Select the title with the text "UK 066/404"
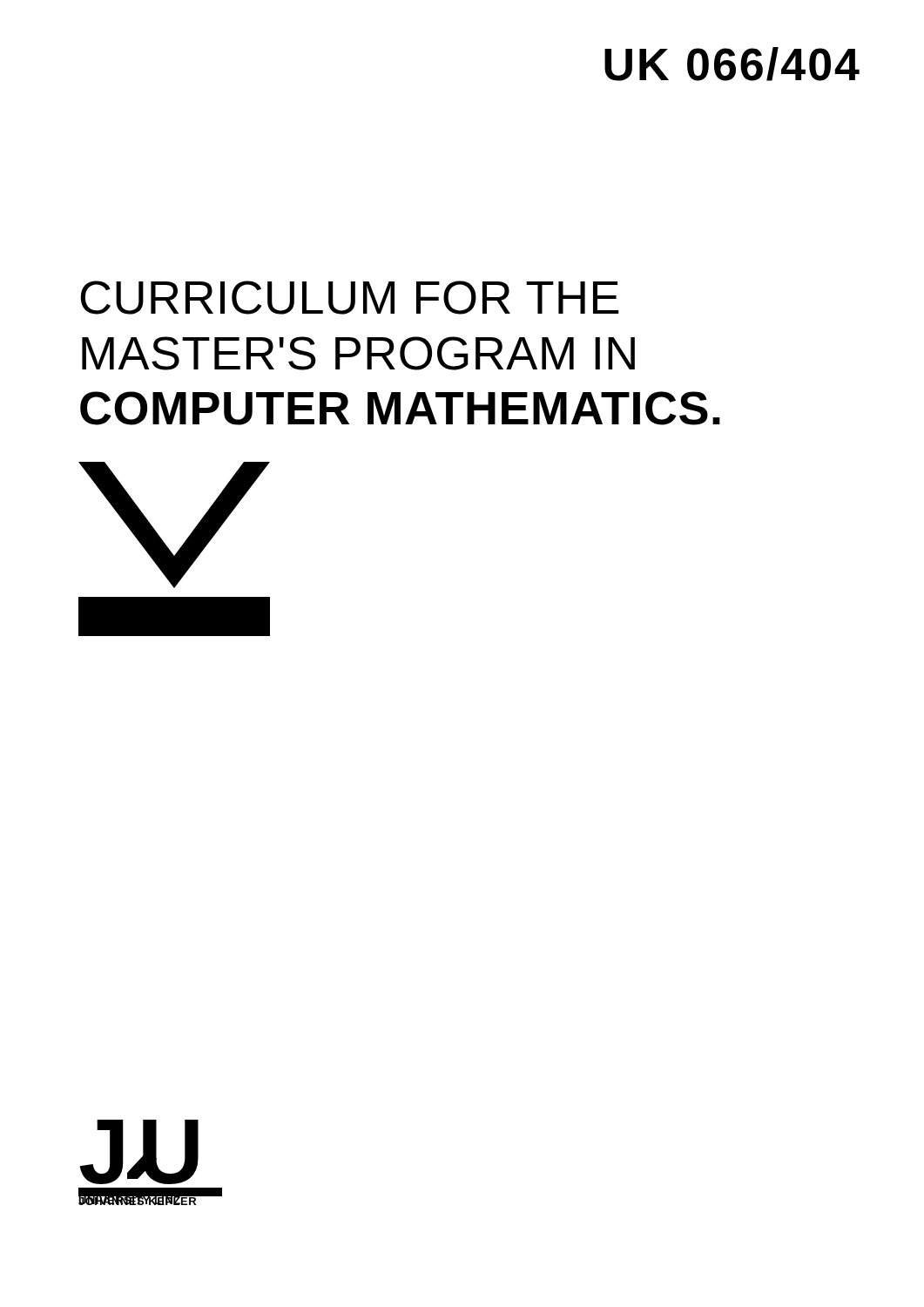Viewport: 924px width, 1307px height. (732, 65)
